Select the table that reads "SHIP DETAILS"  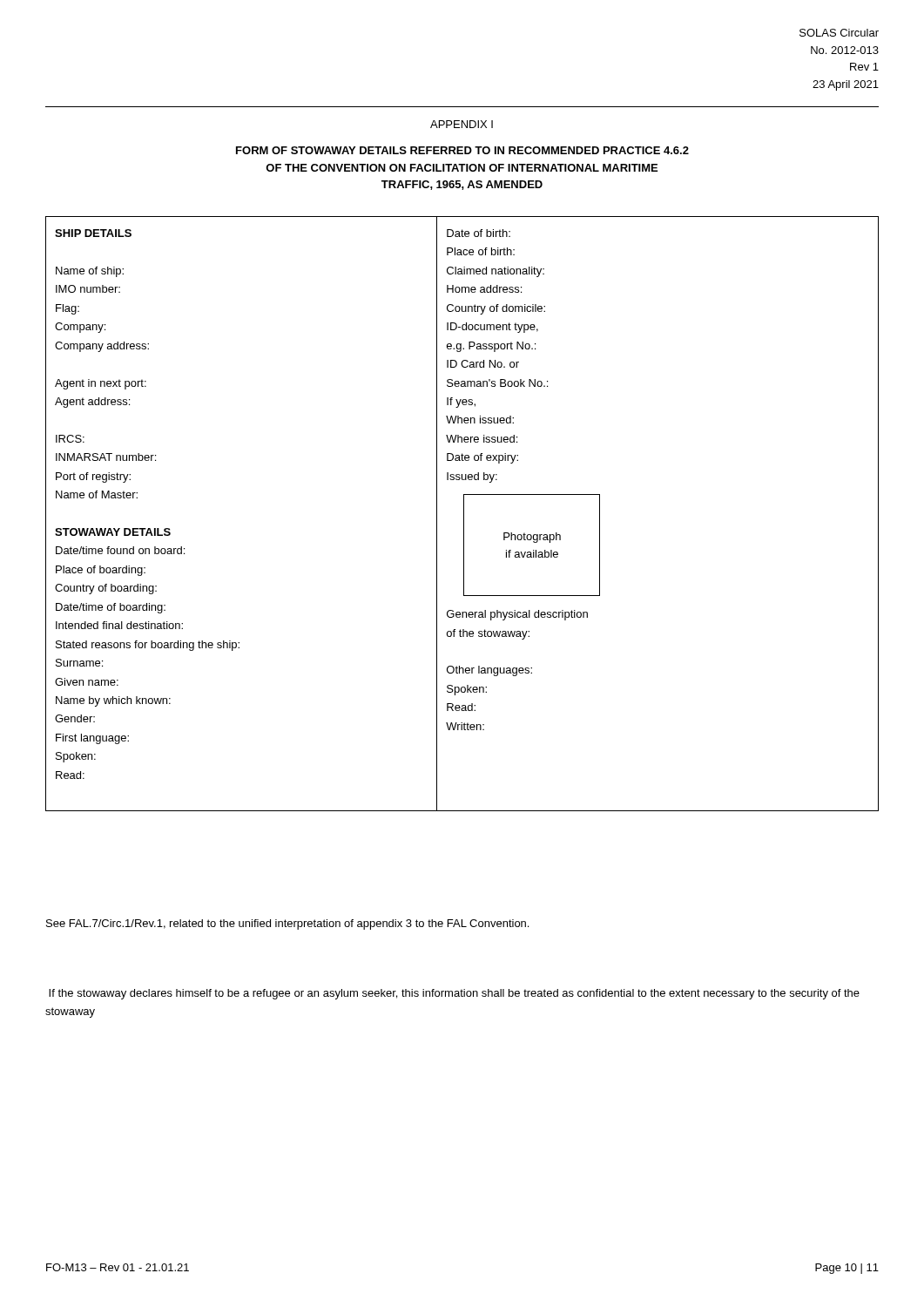coord(462,513)
